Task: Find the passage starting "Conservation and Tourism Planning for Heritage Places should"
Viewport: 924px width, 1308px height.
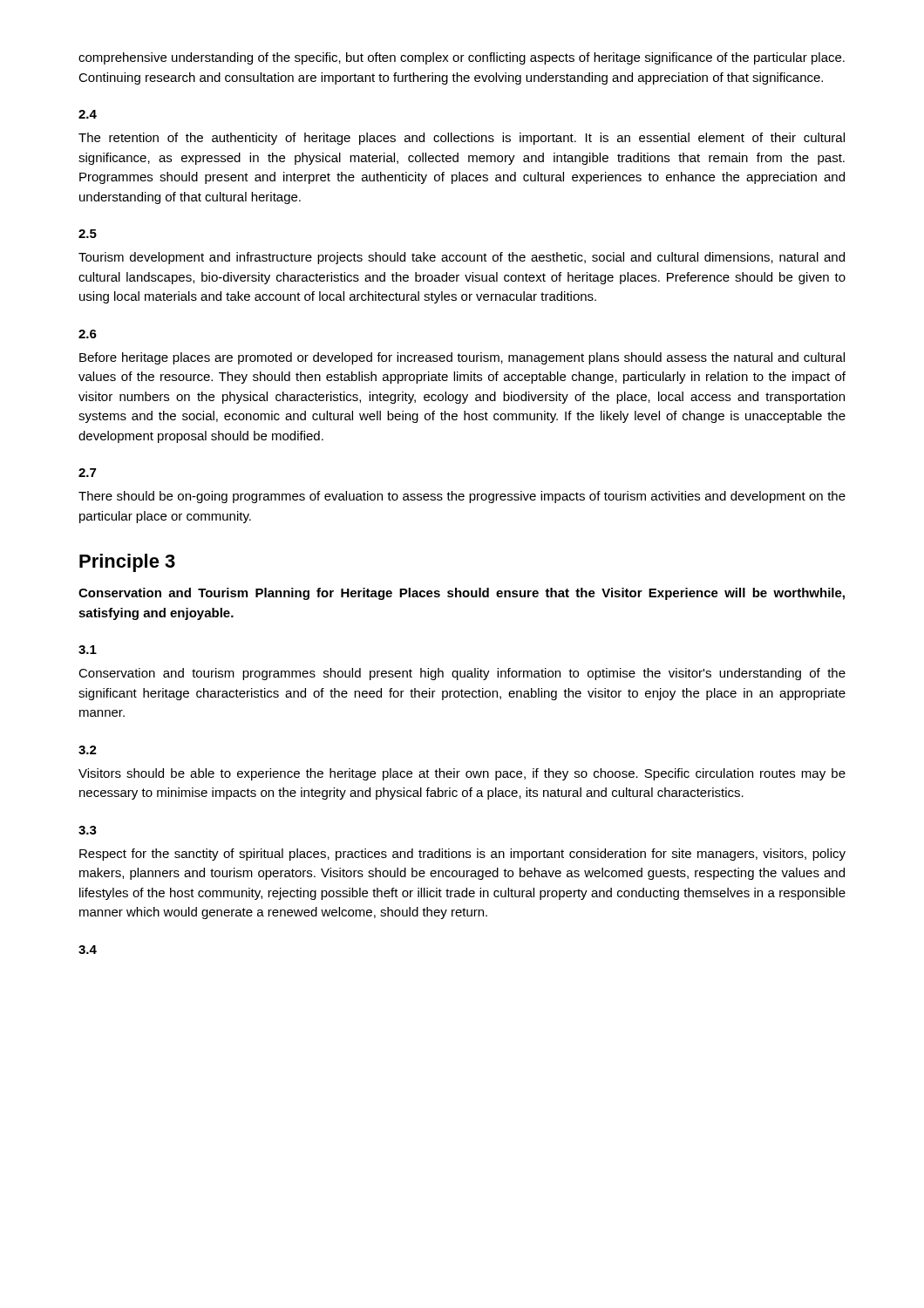Action: click(462, 602)
